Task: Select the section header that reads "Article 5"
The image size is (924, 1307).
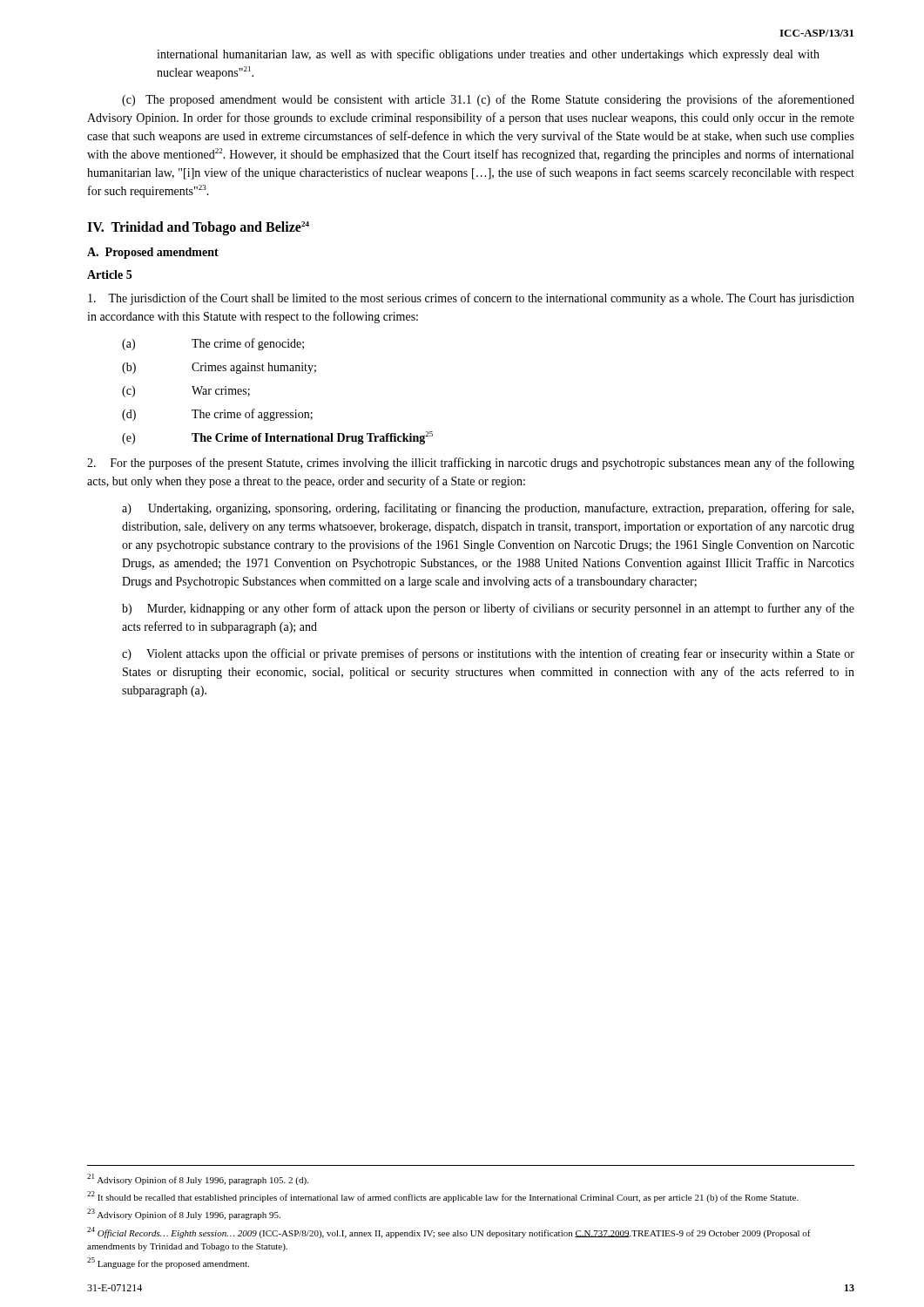Action: tap(110, 275)
